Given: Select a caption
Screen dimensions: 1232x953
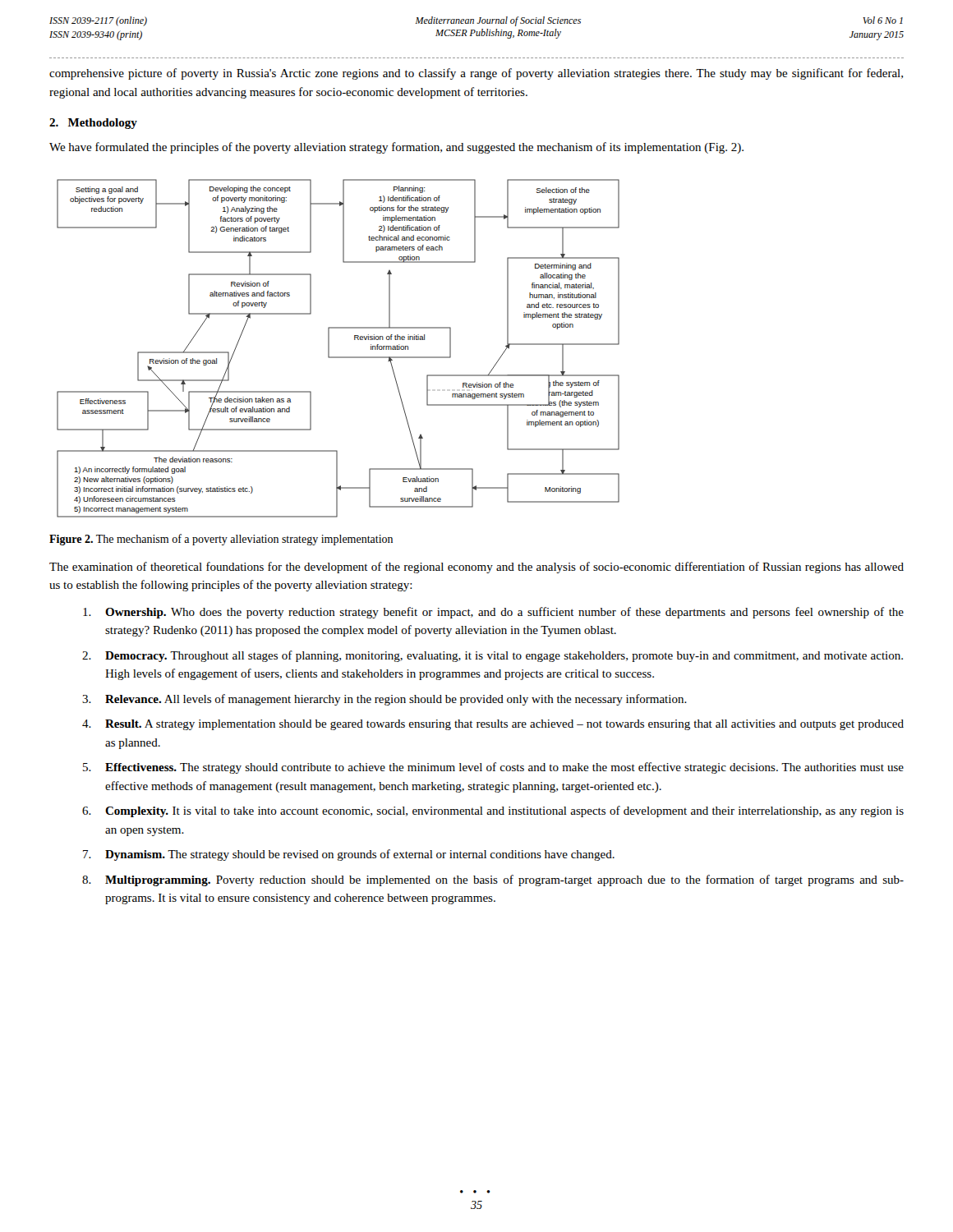Looking at the screenshot, I should click(x=221, y=539).
